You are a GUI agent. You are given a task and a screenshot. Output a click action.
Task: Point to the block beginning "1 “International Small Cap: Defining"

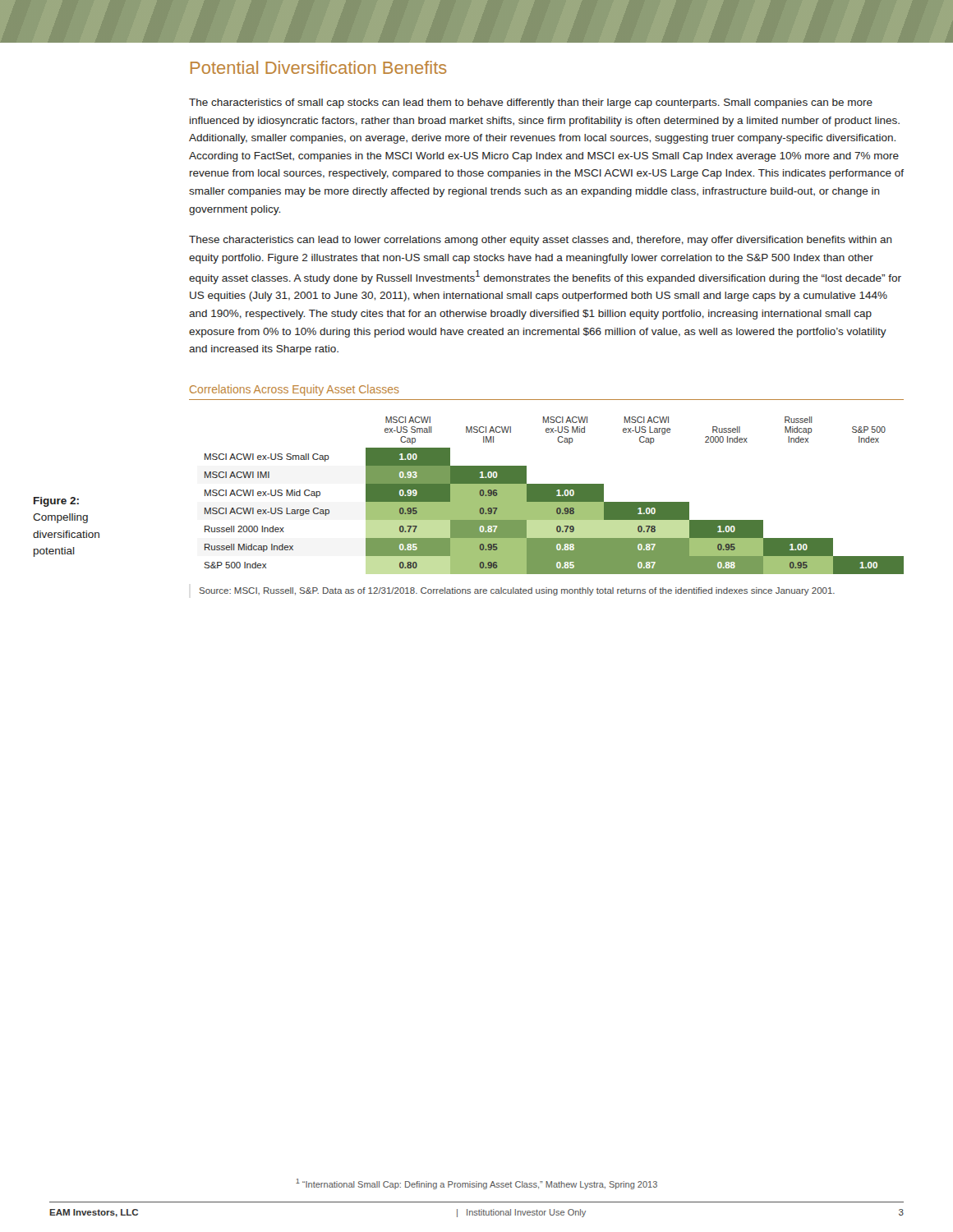(x=476, y=1183)
